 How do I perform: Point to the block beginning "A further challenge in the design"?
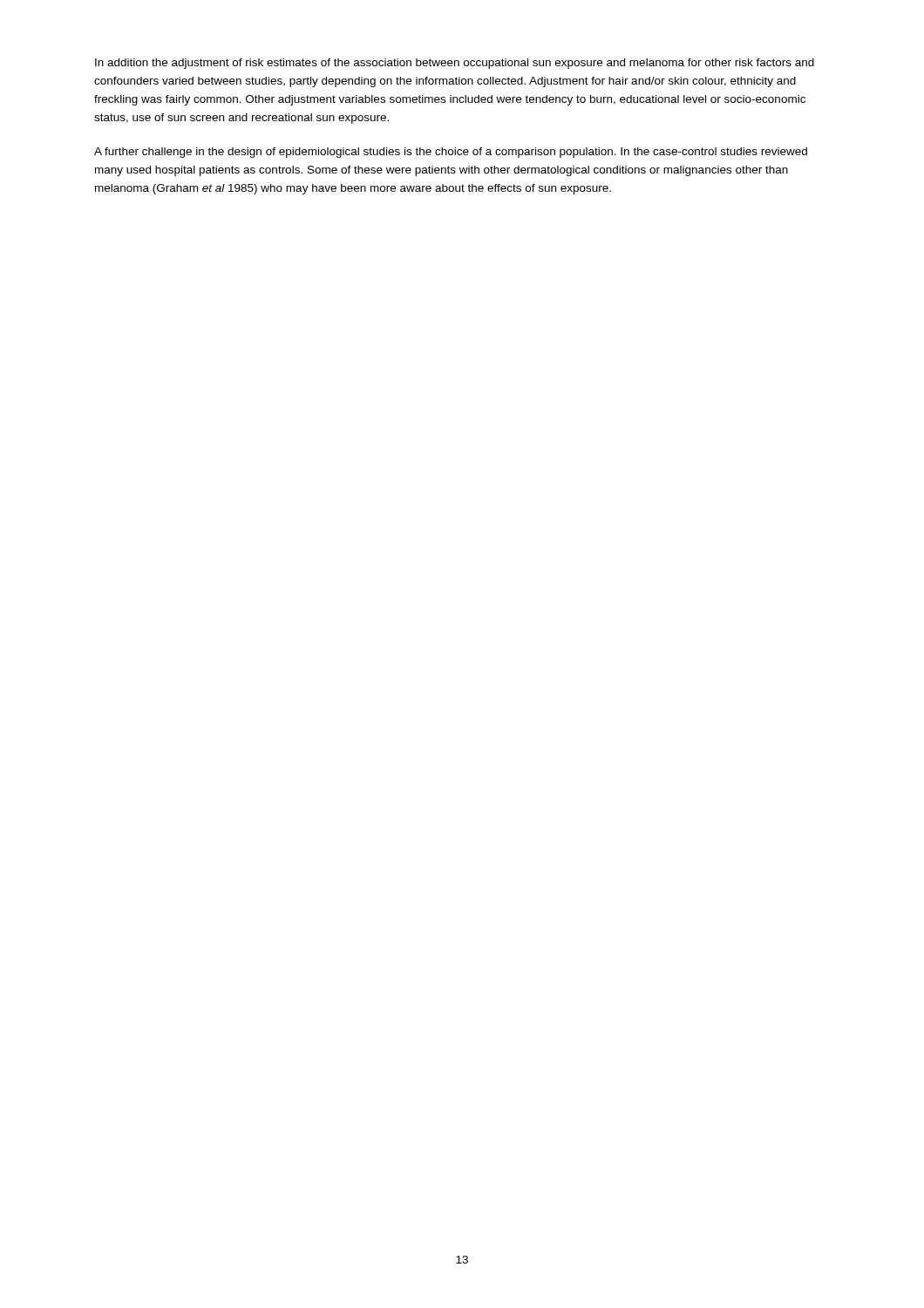click(x=451, y=169)
